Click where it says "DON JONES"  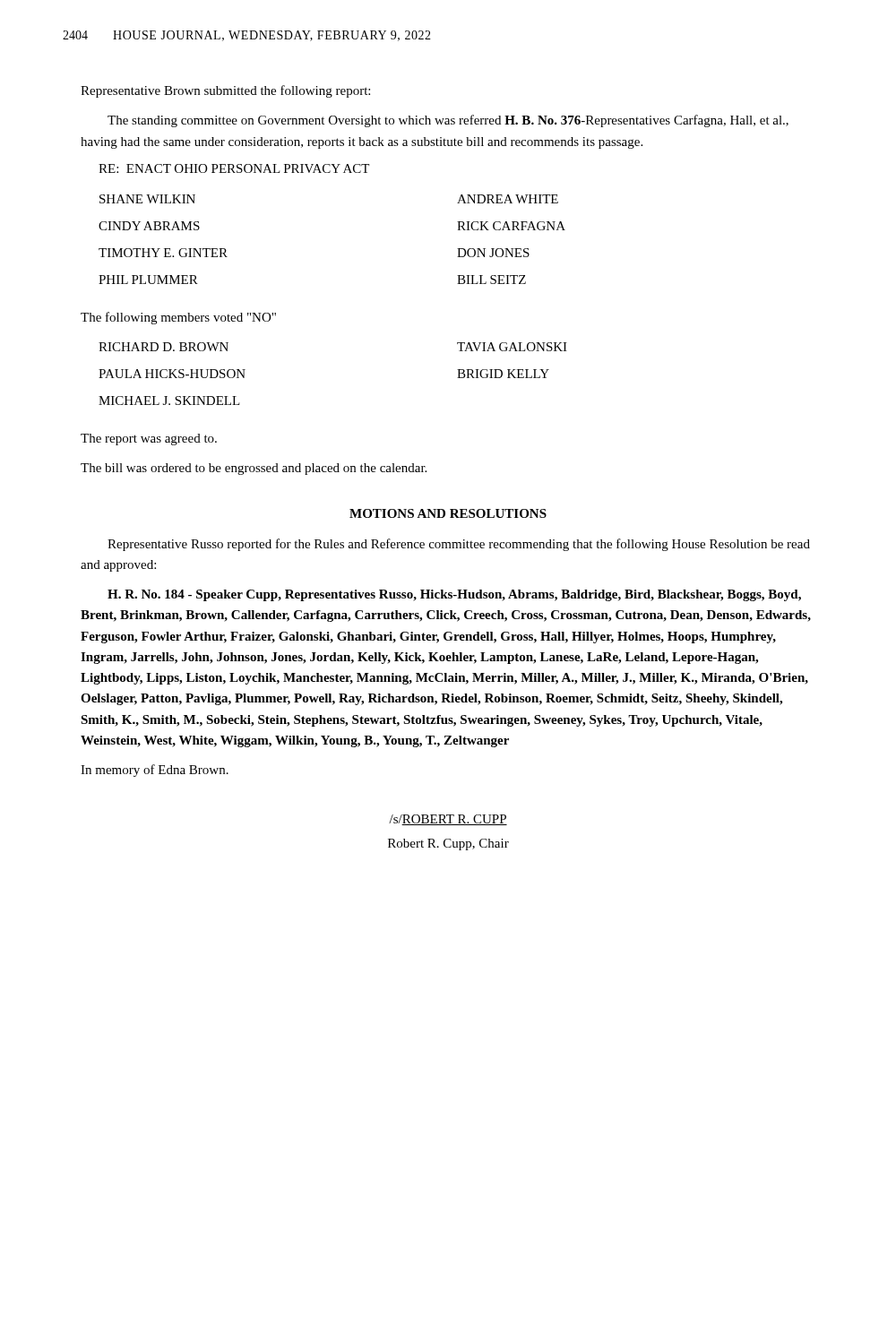[x=493, y=252]
